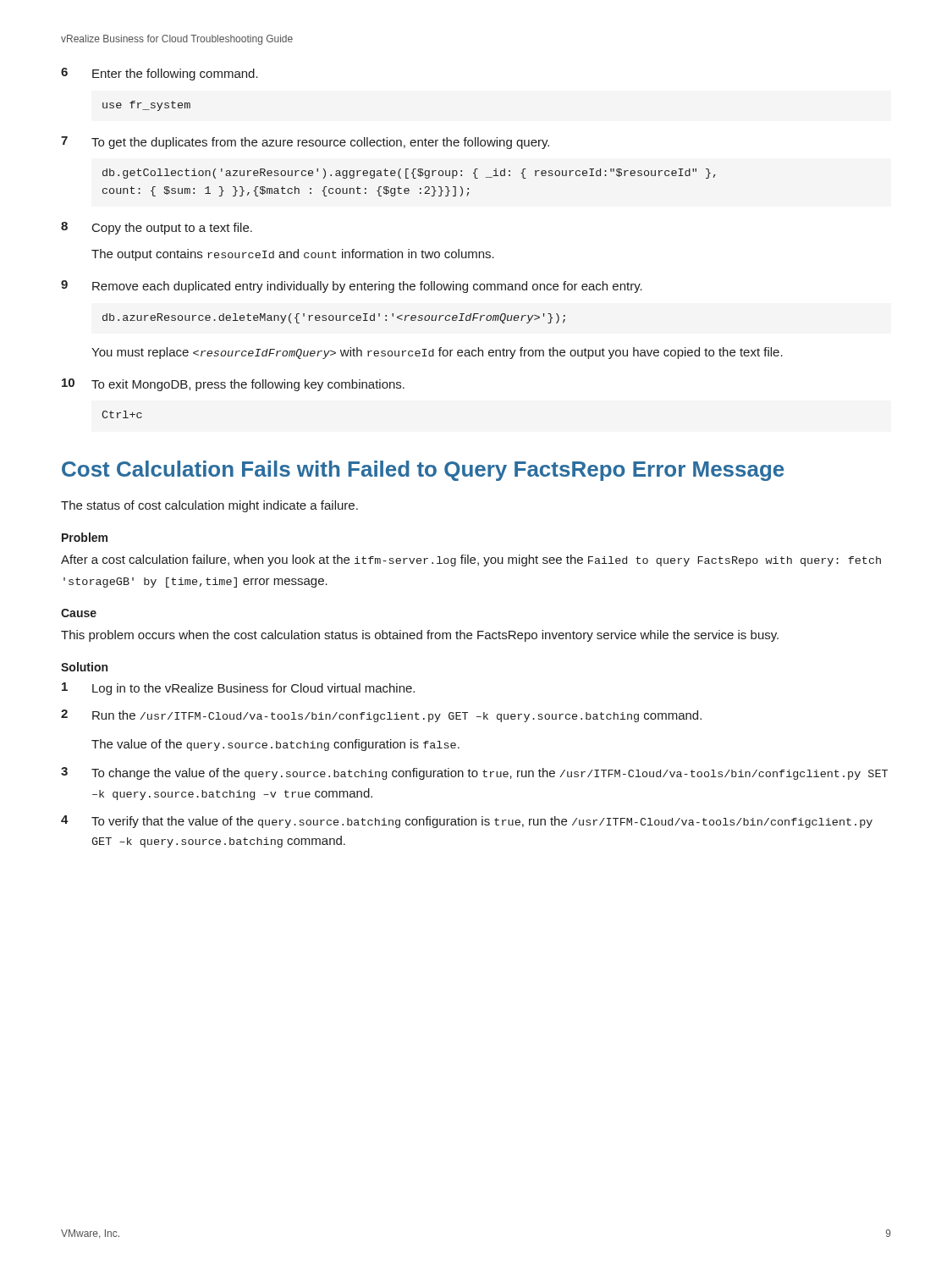The width and height of the screenshot is (952, 1270).
Task: Point to the block starting "6 Enter the following"
Action: [x=160, y=74]
